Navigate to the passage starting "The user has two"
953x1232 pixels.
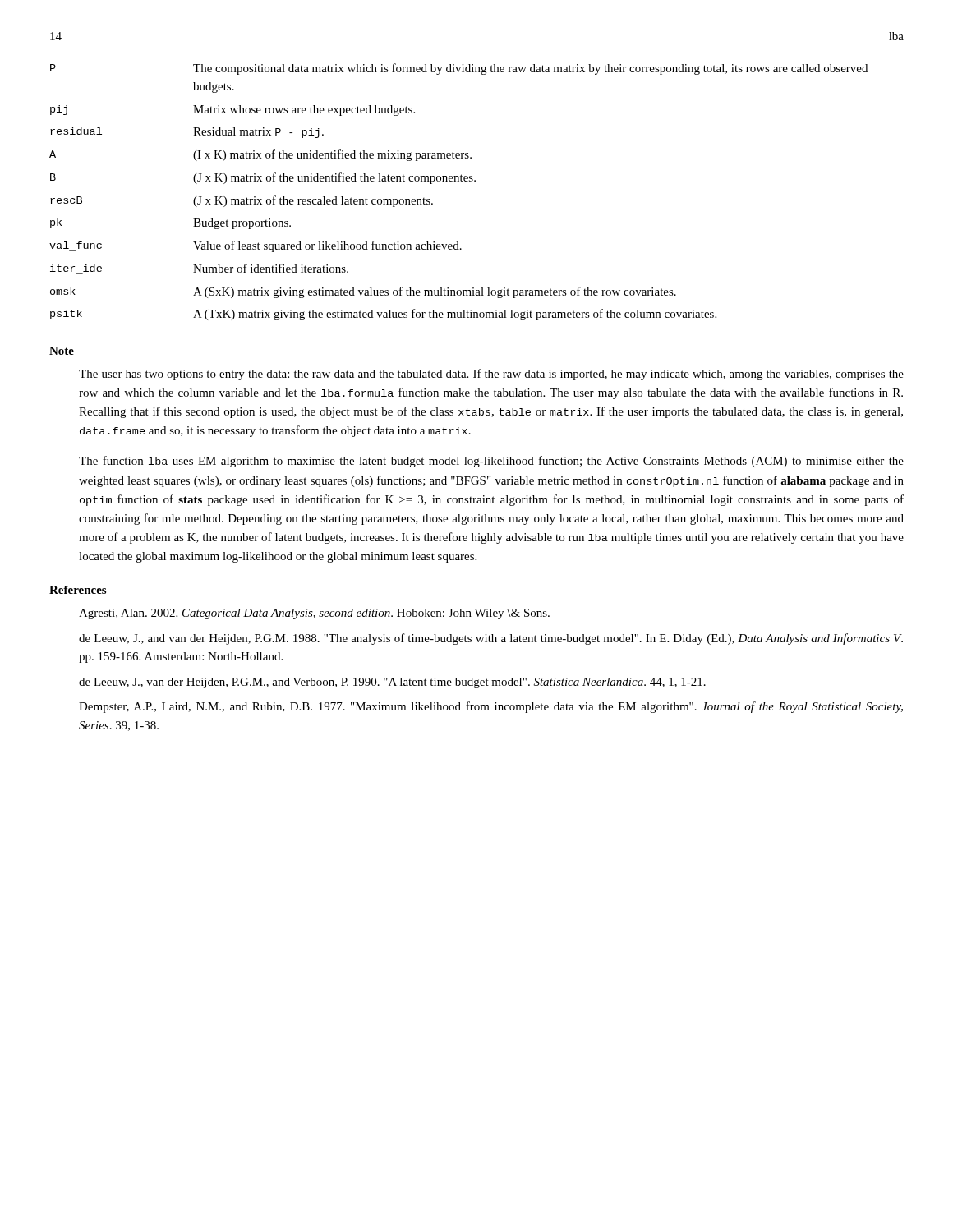[491, 402]
